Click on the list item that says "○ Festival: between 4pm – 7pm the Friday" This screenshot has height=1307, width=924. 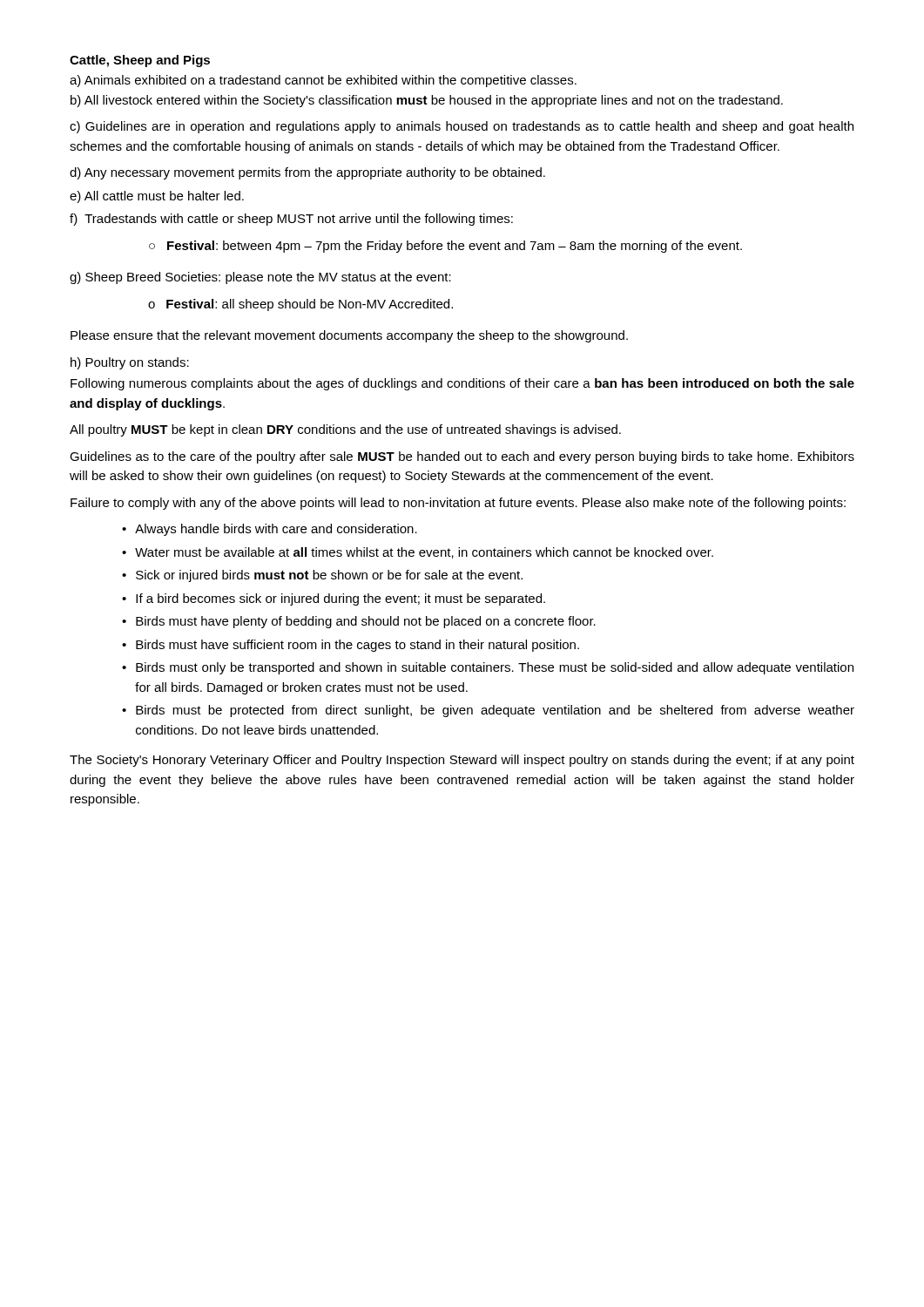pyautogui.click(x=501, y=245)
